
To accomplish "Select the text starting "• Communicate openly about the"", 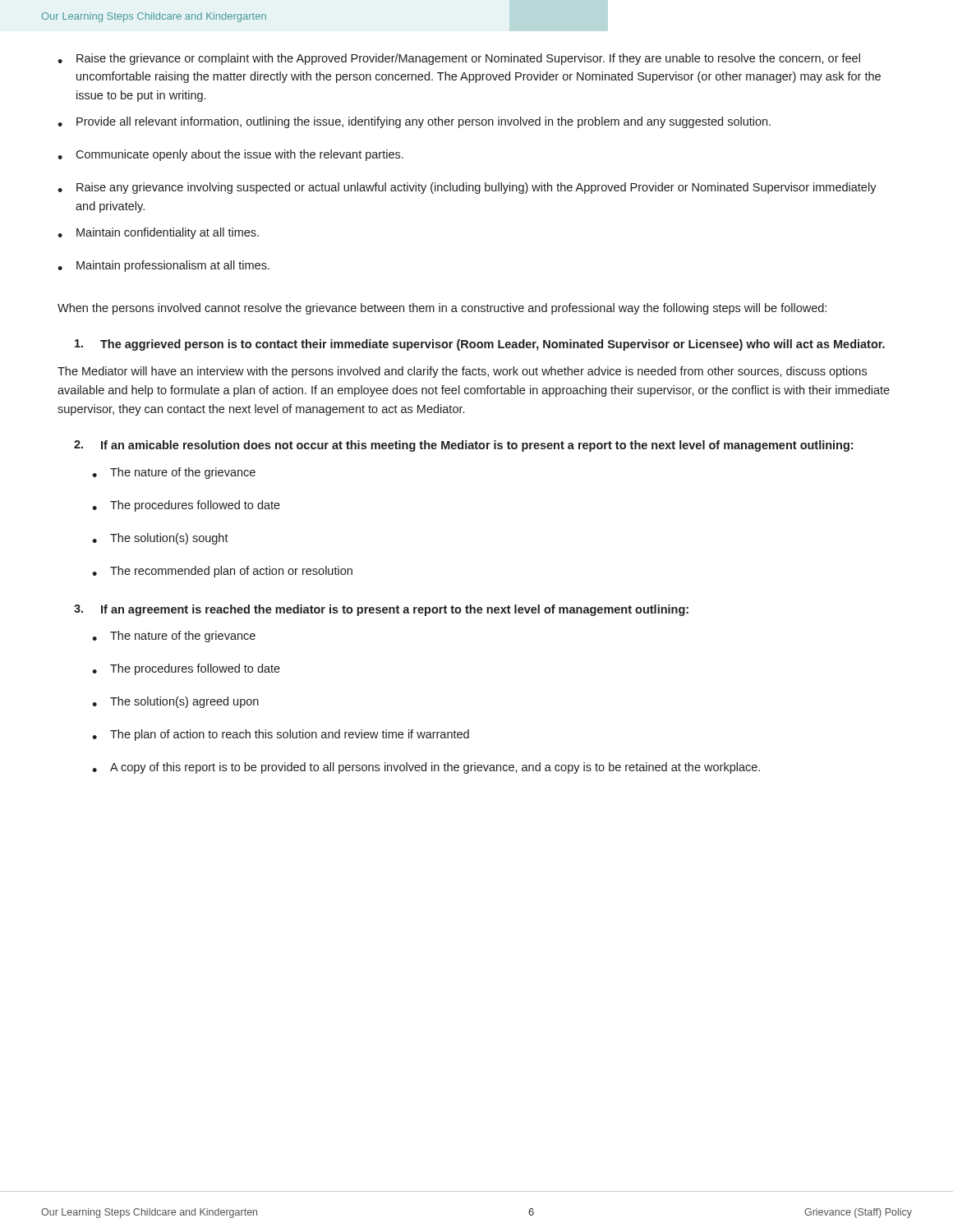I will point(230,155).
